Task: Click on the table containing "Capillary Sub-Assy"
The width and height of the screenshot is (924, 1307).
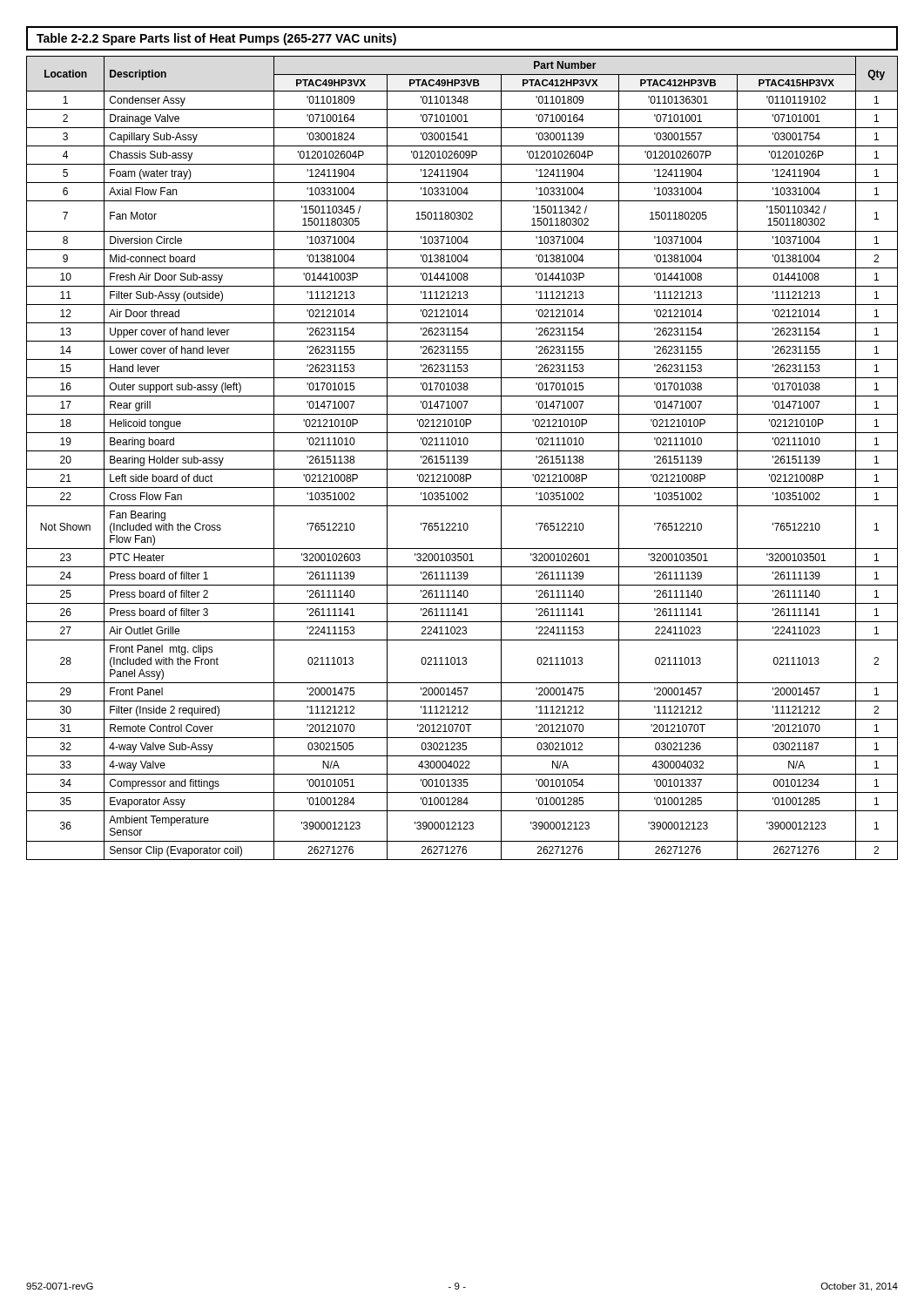Action: 462,458
